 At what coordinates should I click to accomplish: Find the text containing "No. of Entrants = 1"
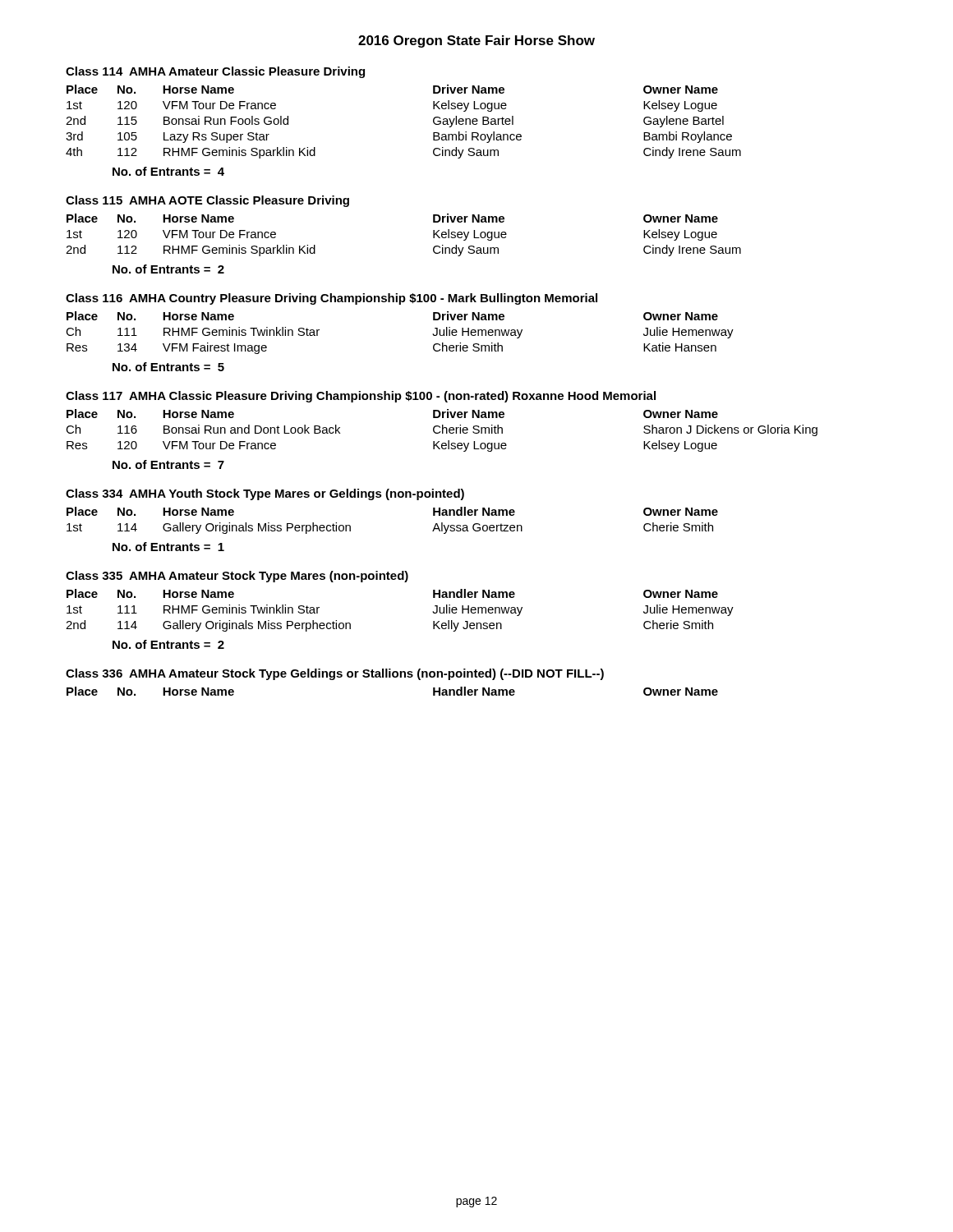[168, 547]
